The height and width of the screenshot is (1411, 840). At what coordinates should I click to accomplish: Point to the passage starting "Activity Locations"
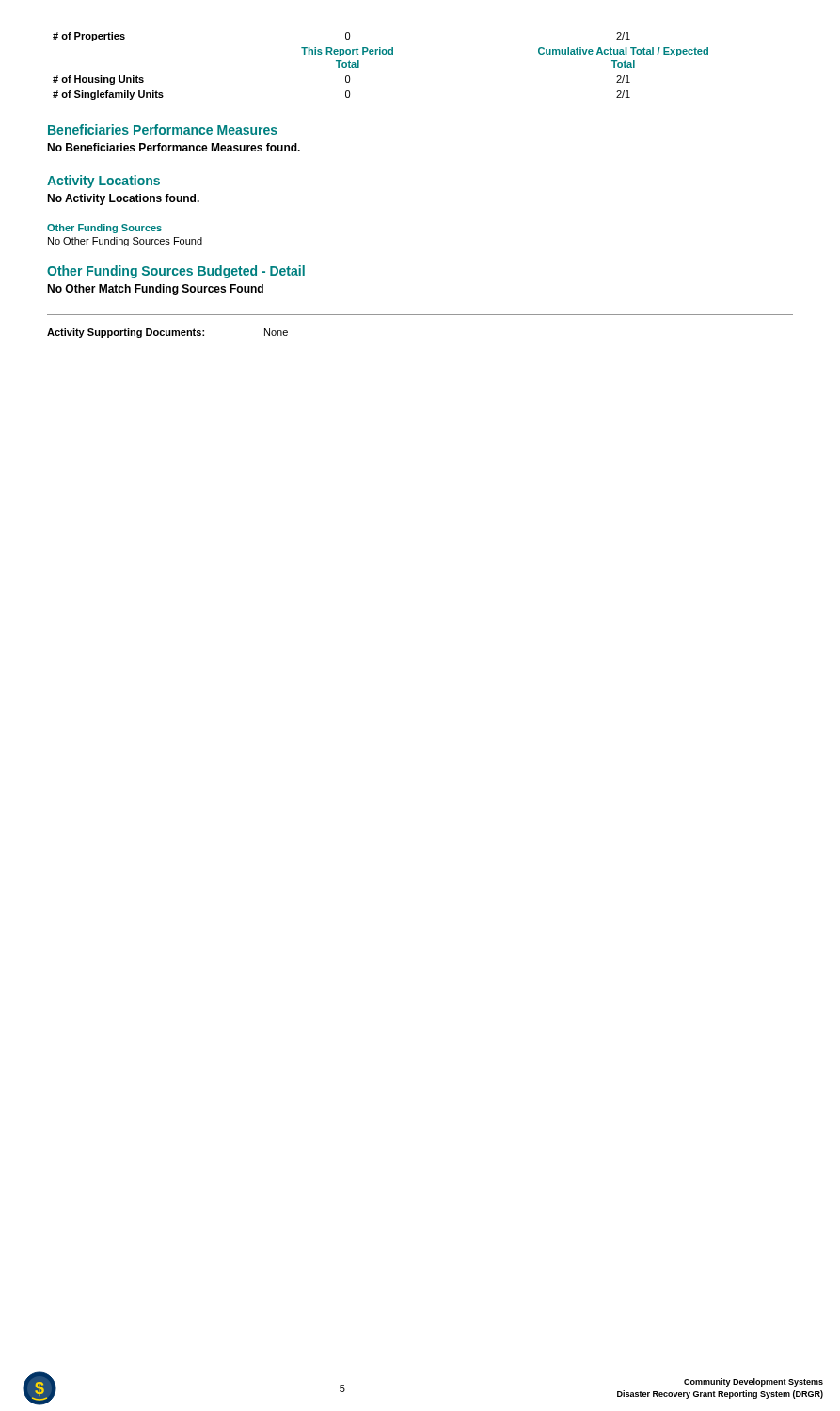click(x=104, y=181)
